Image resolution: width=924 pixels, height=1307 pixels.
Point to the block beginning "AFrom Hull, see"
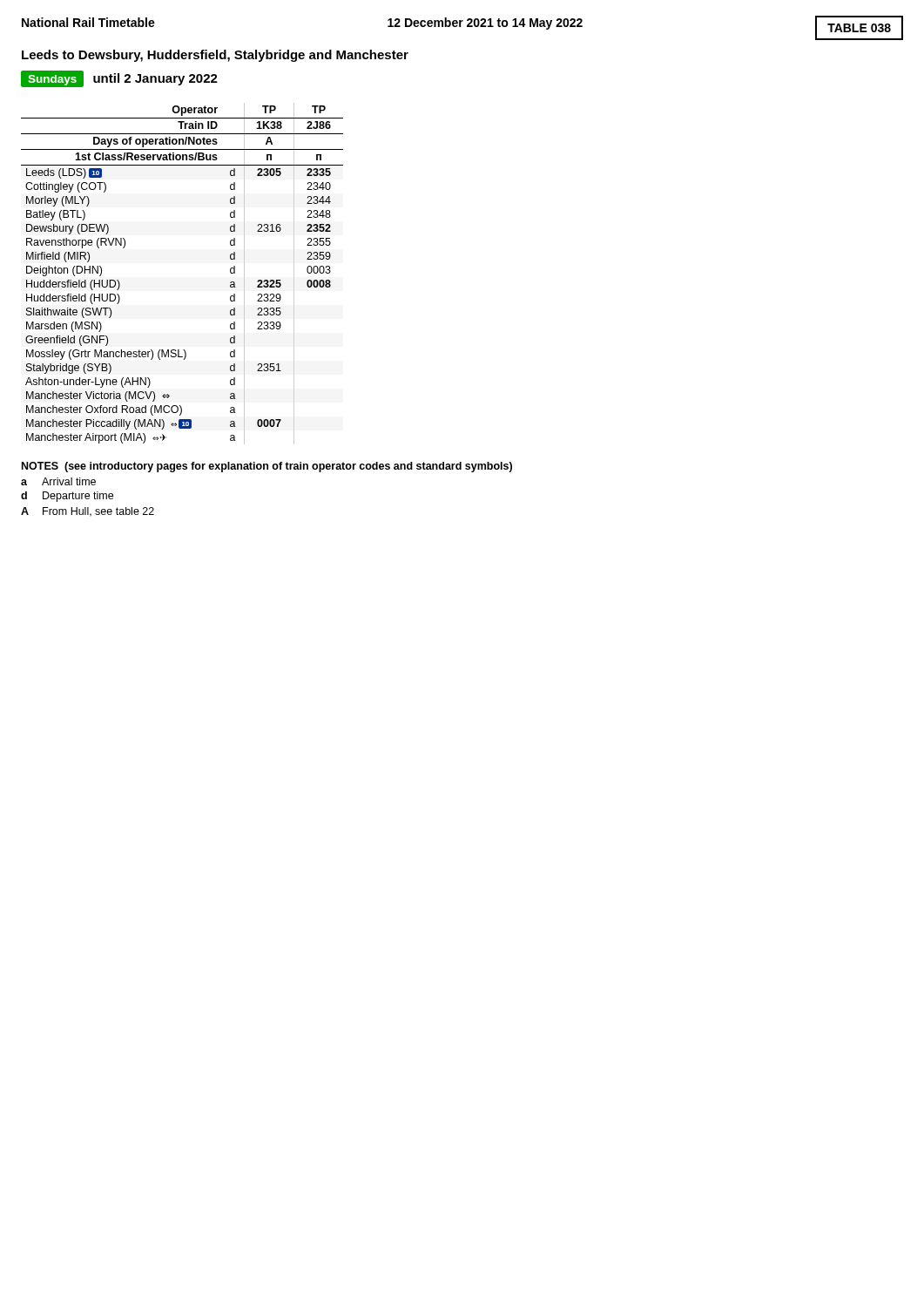pyautogui.click(x=88, y=512)
